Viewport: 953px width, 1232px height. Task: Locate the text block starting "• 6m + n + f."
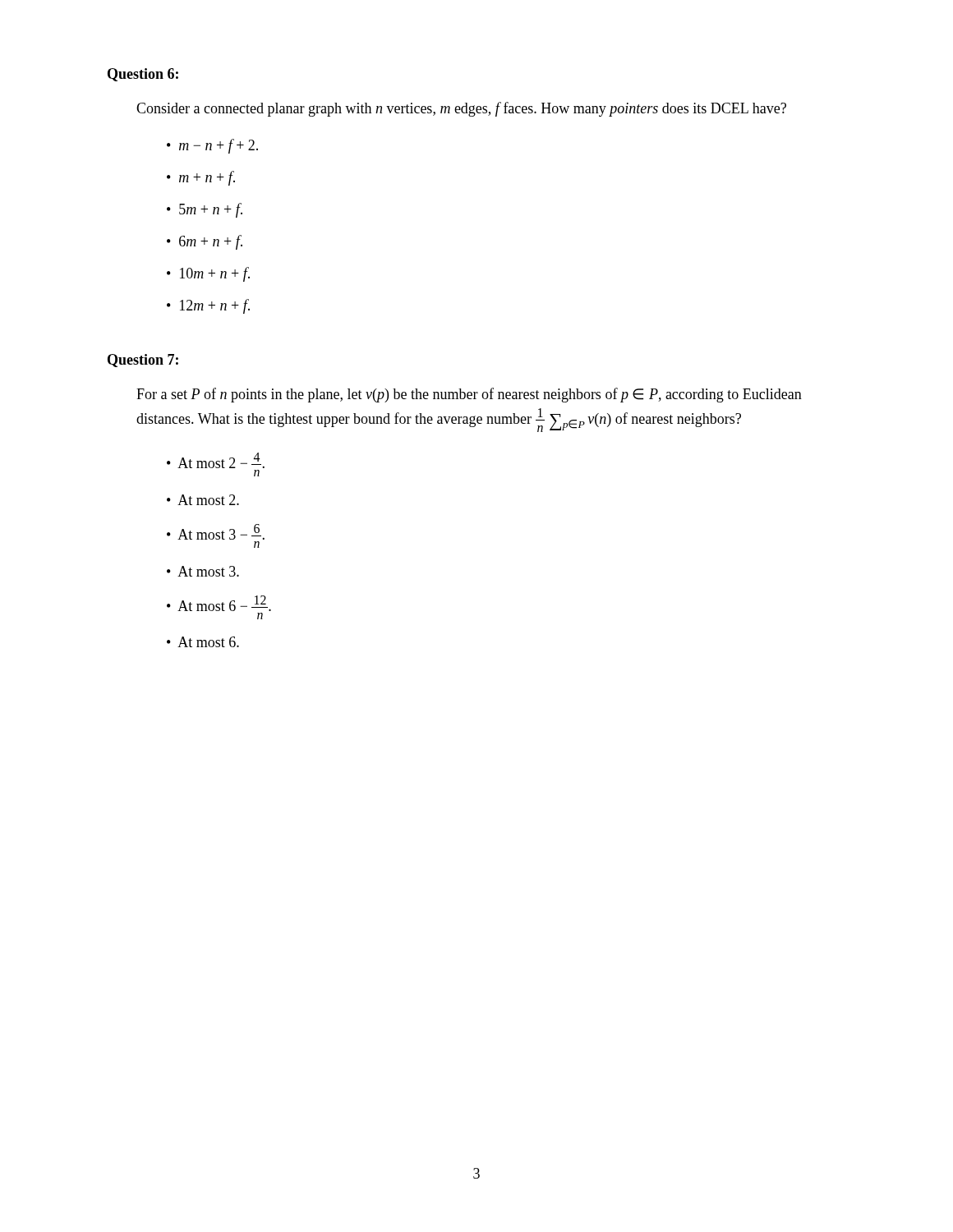pos(205,241)
